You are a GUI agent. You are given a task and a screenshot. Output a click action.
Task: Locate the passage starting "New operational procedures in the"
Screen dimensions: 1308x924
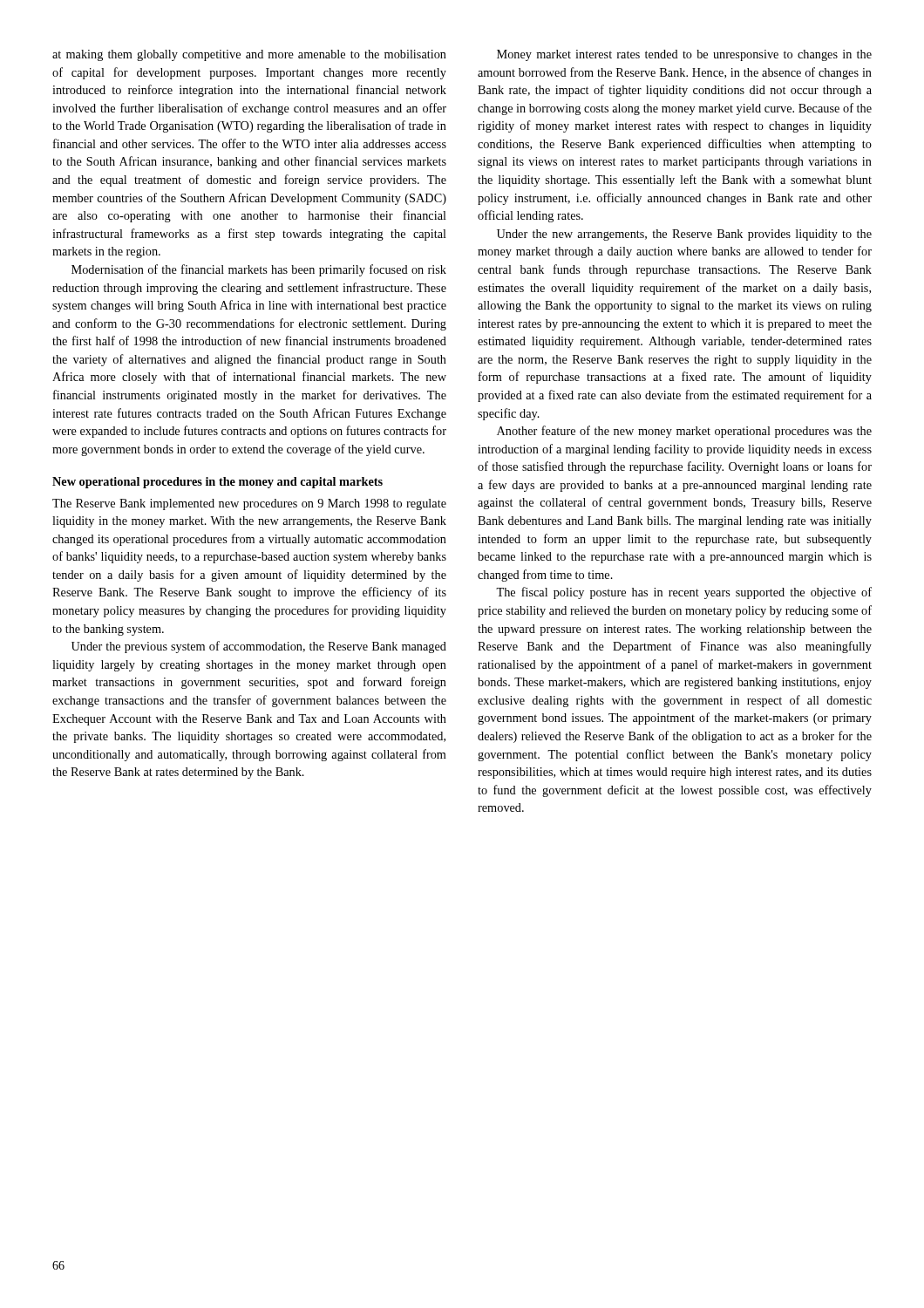click(218, 482)
